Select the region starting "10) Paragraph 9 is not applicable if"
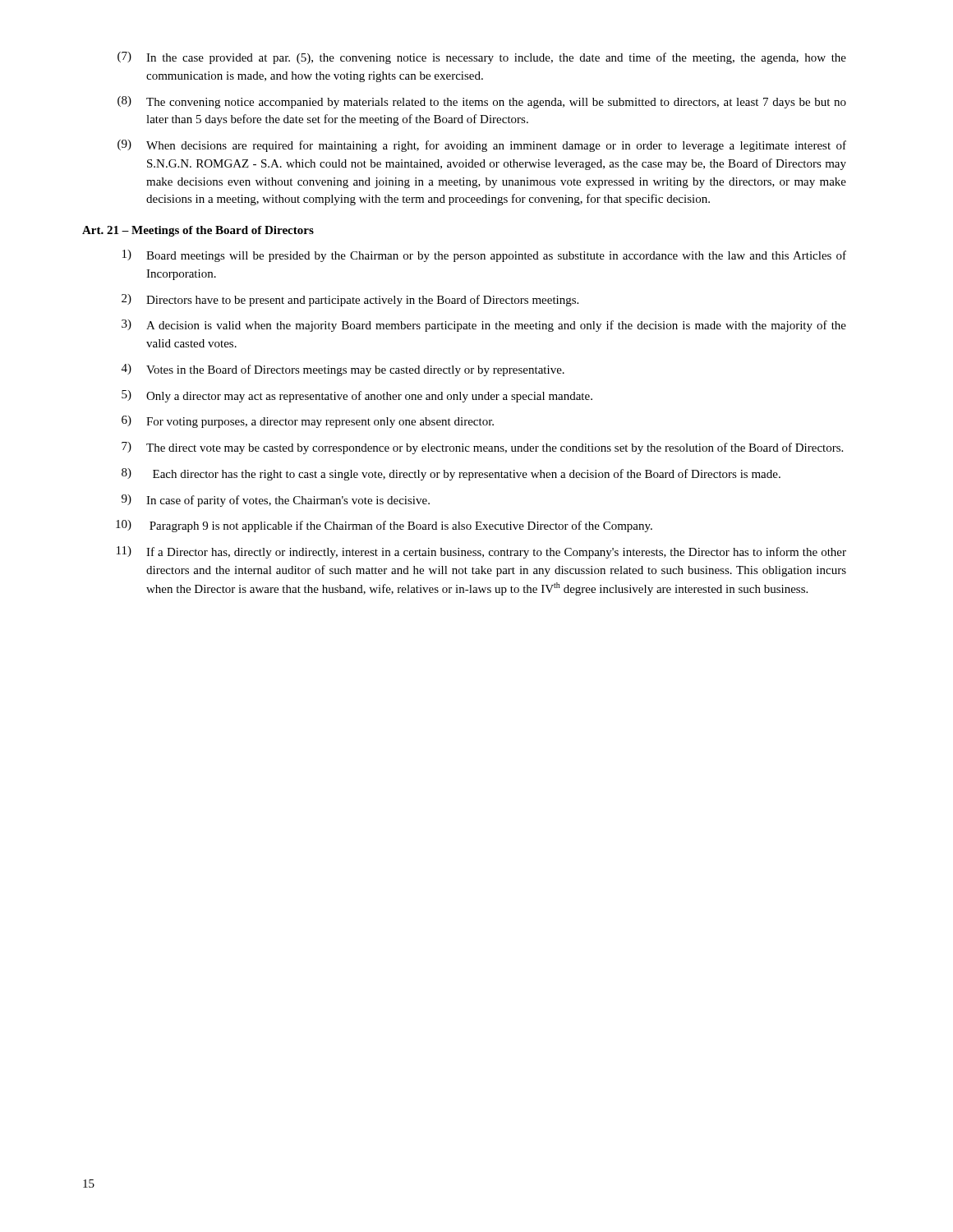 tap(464, 527)
